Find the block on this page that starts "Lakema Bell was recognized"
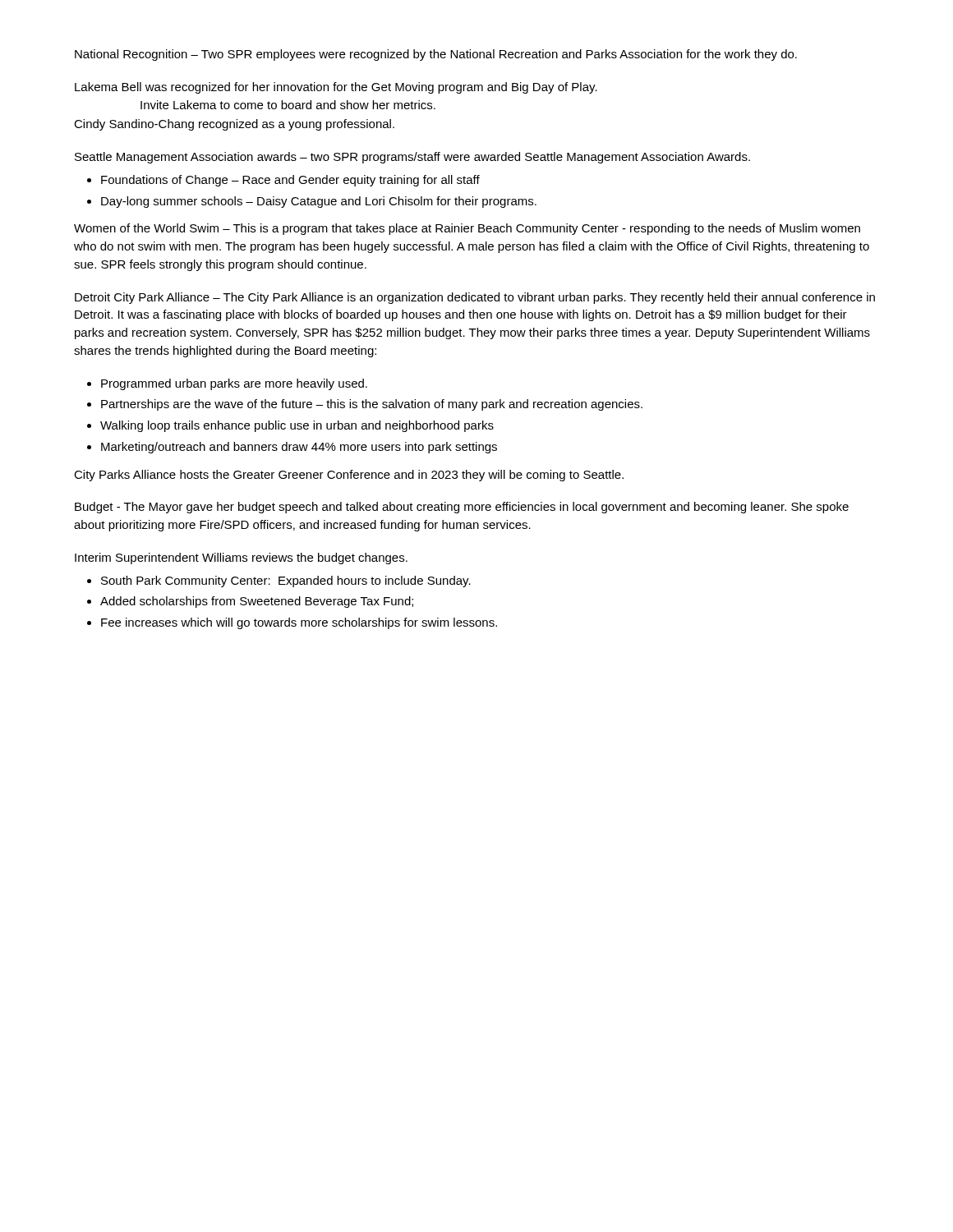Image resolution: width=953 pixels, height=1232 pixels. [x=476, y=97]
